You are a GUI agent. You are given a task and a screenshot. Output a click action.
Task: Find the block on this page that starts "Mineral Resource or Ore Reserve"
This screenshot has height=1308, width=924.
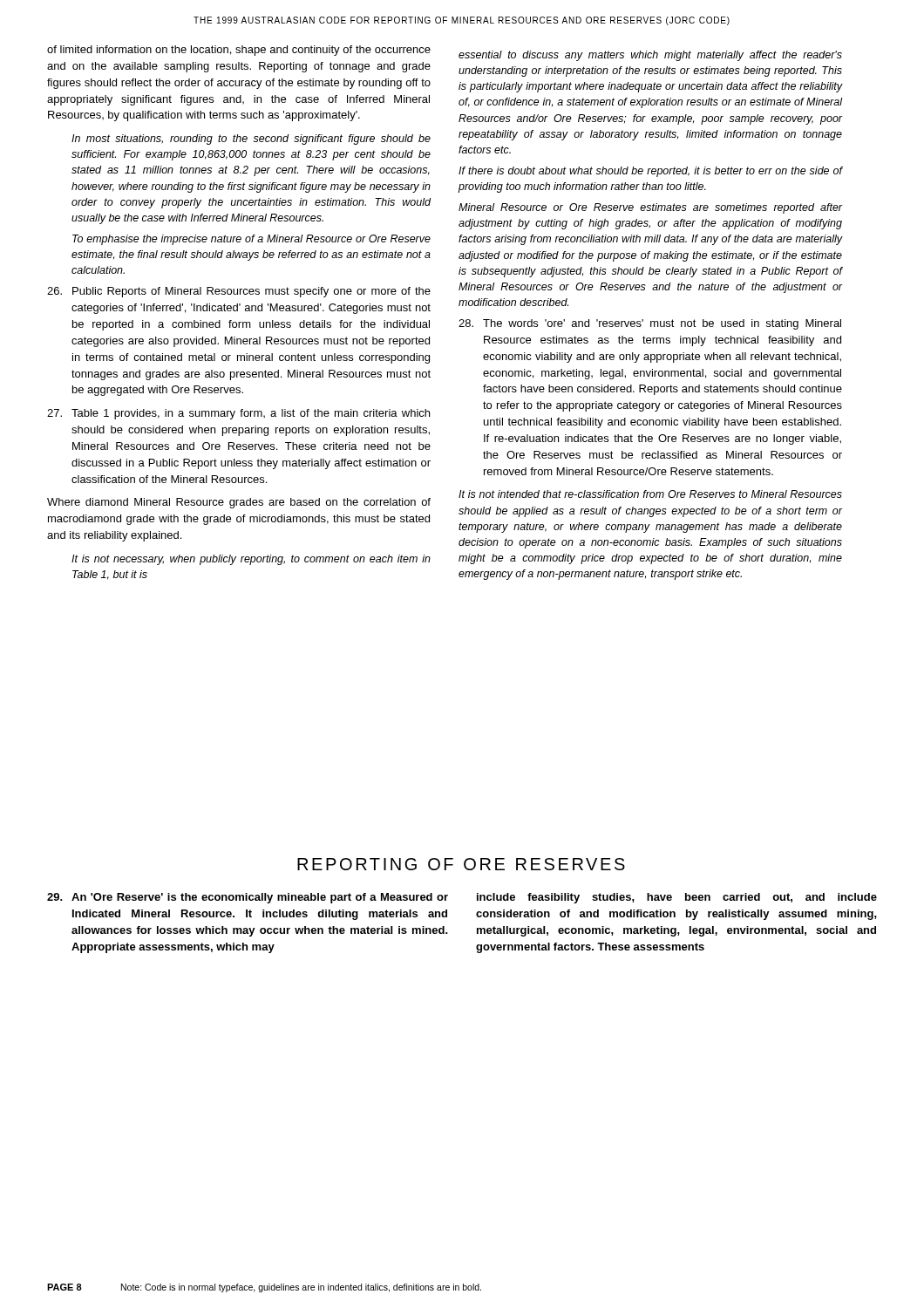tap(650, 255)
